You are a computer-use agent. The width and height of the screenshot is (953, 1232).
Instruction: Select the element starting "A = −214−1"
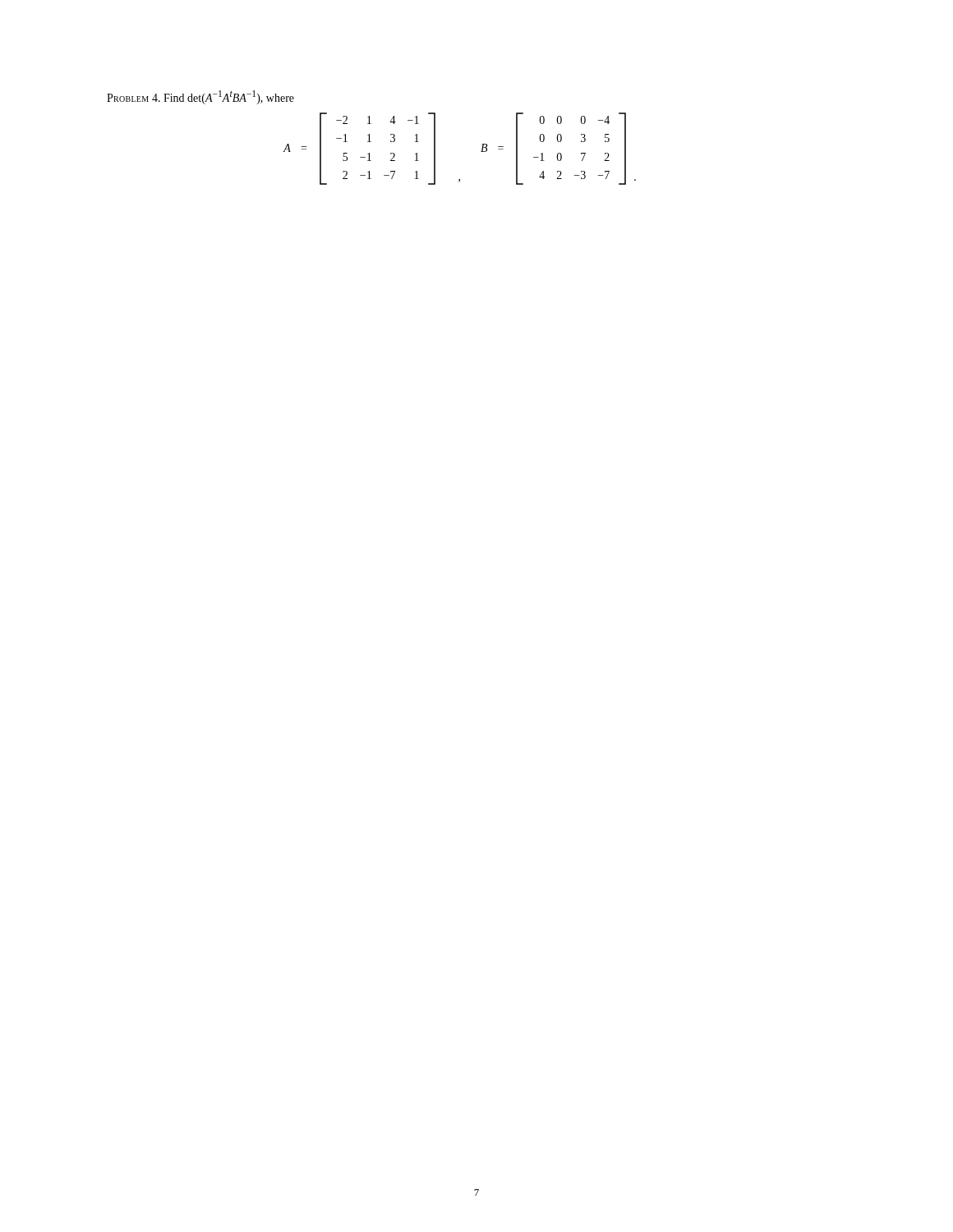[460, 148]
